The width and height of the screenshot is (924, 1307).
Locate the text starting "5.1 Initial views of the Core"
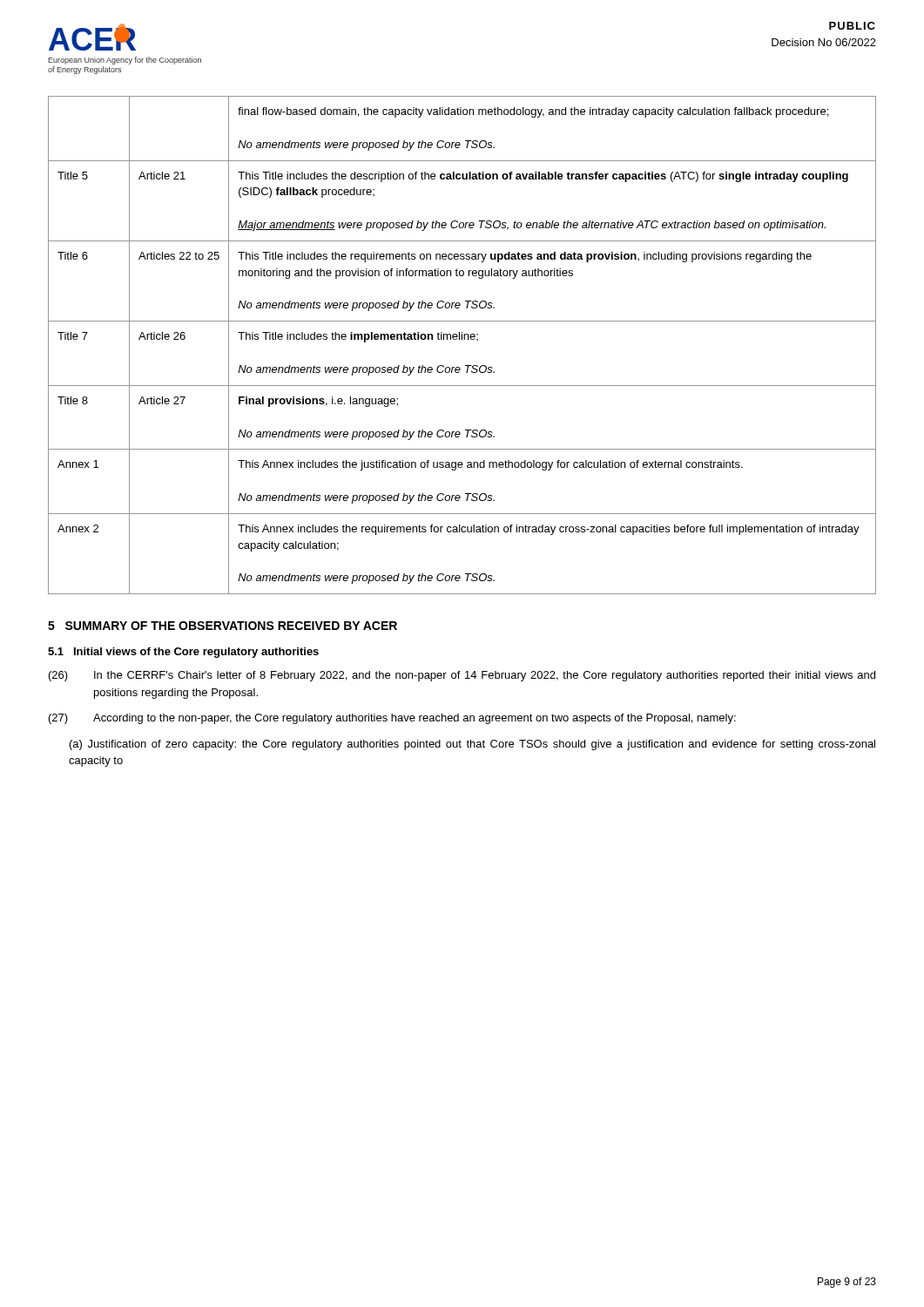183,652
